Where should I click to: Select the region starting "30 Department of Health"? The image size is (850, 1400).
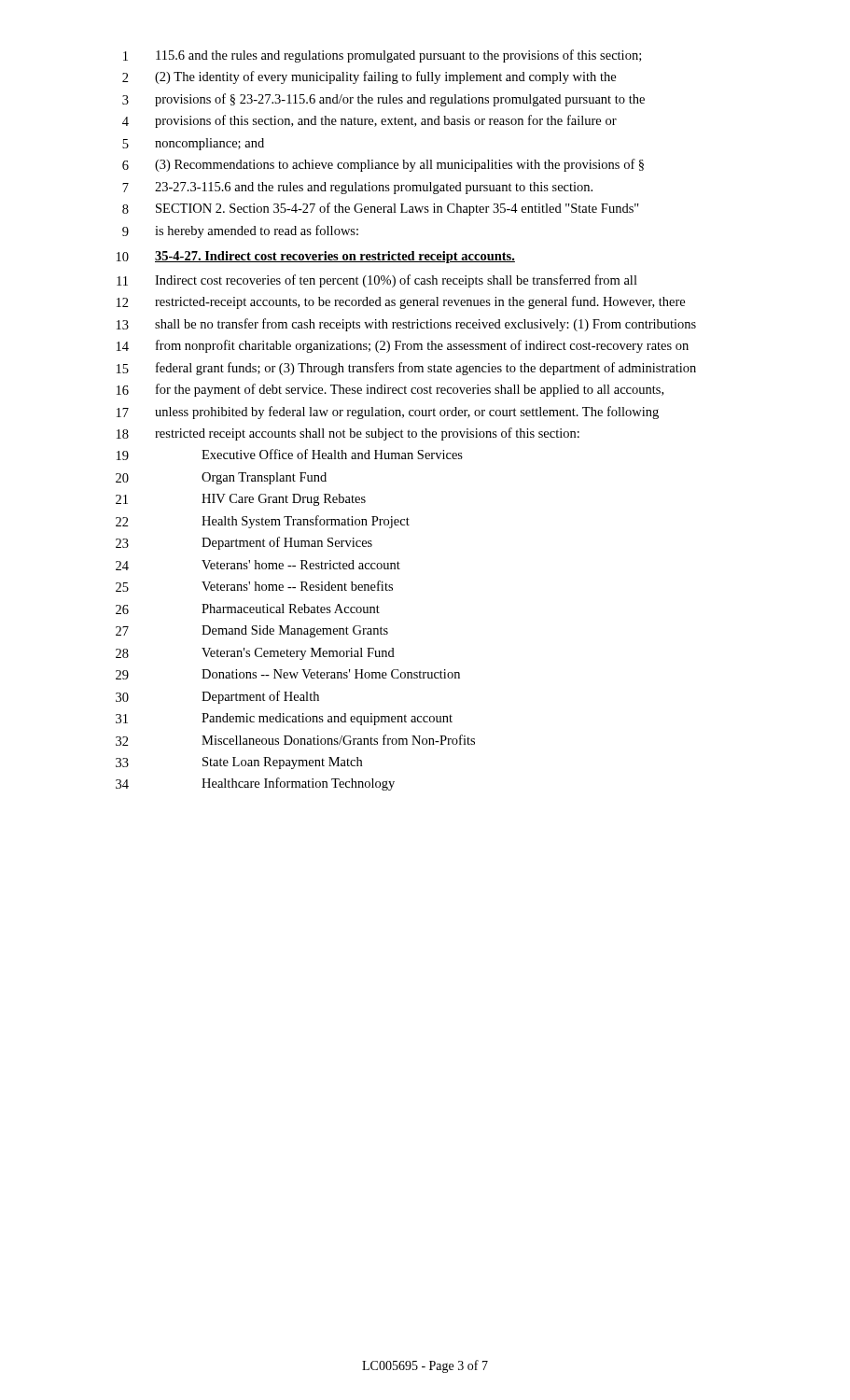pyautogui.click(x=217, y=697)
